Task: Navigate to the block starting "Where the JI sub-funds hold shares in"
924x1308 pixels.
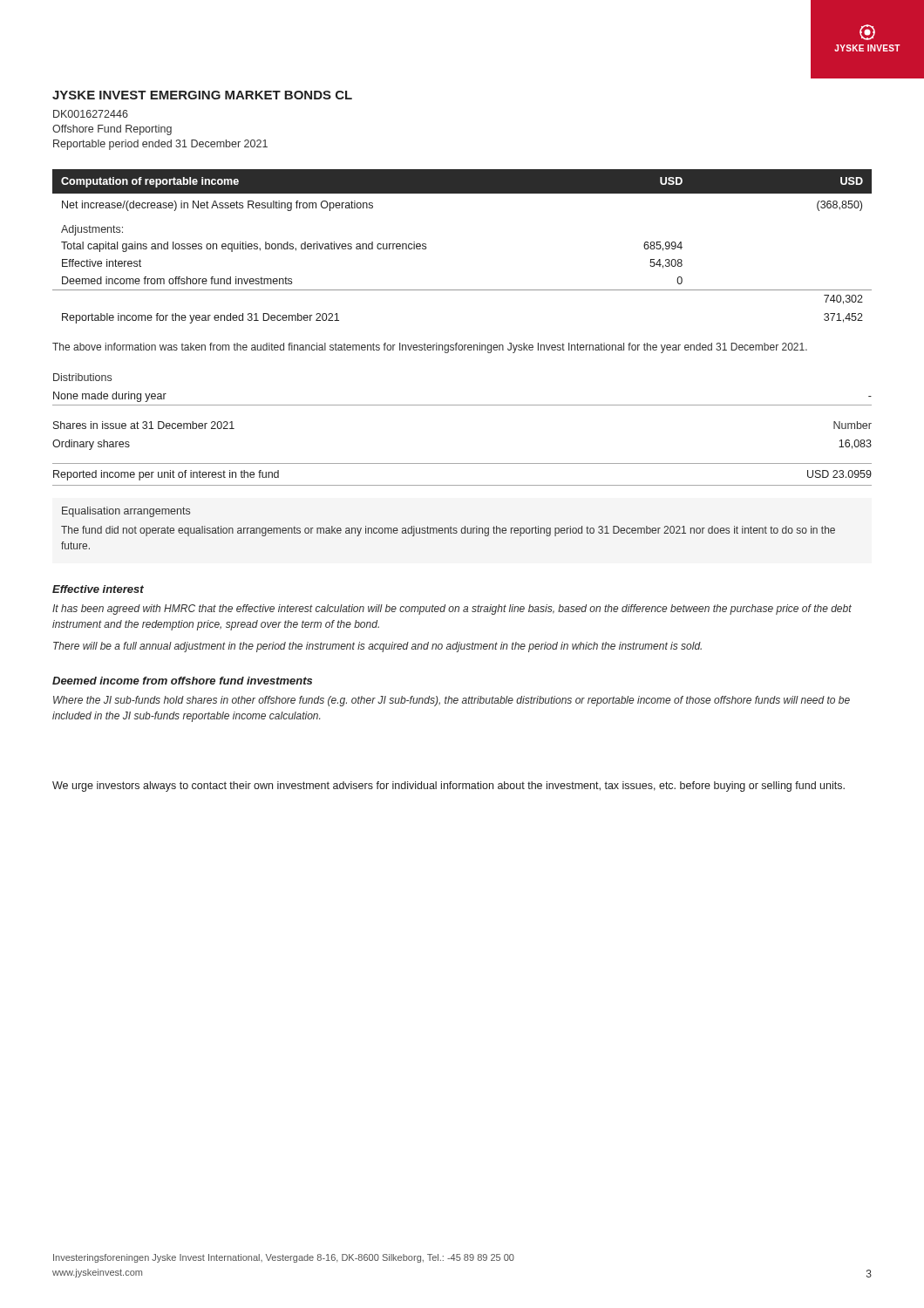Action: point(451,708)
